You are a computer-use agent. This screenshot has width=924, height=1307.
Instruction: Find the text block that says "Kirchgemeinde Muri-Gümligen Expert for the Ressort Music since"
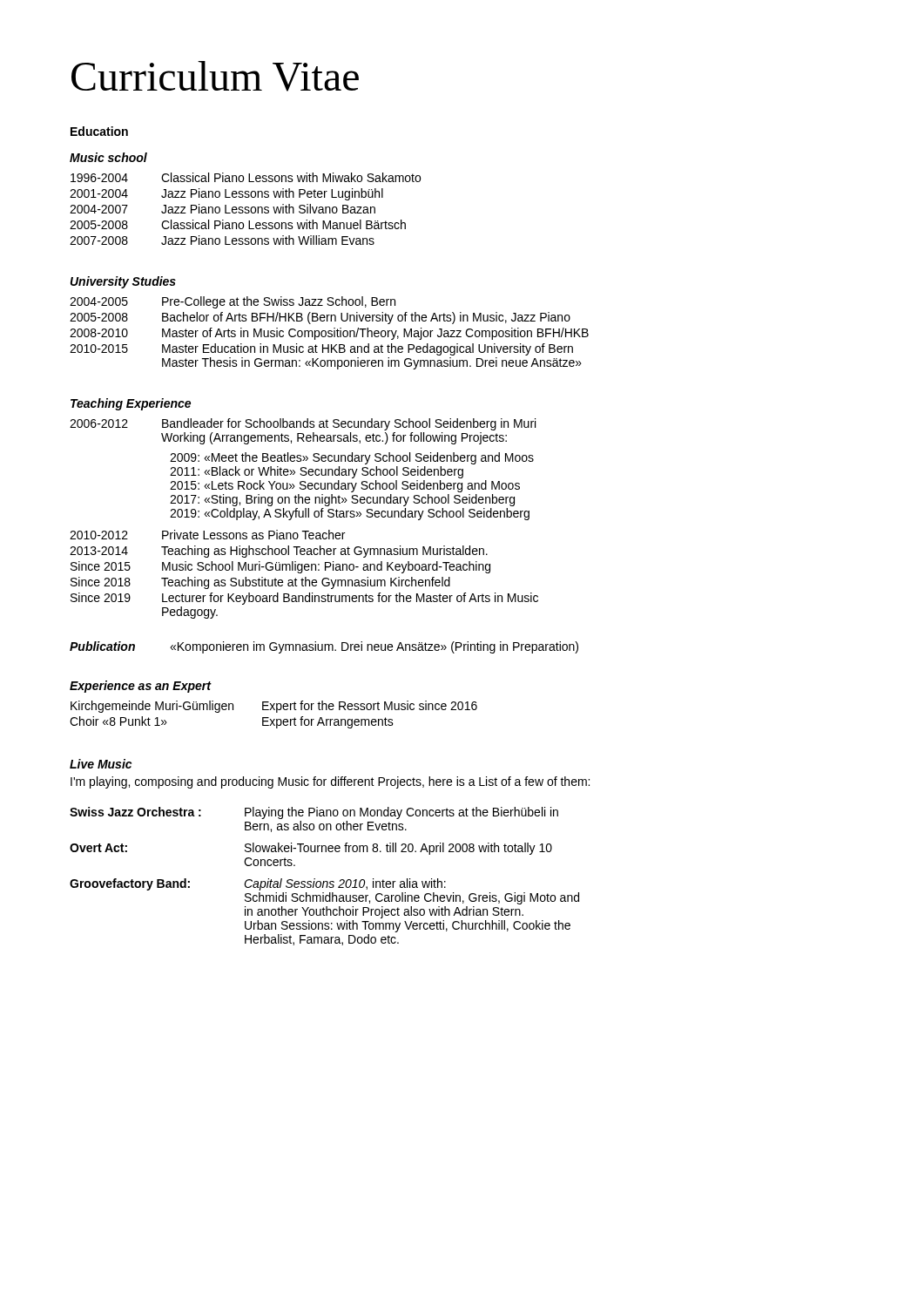[462, 714]
